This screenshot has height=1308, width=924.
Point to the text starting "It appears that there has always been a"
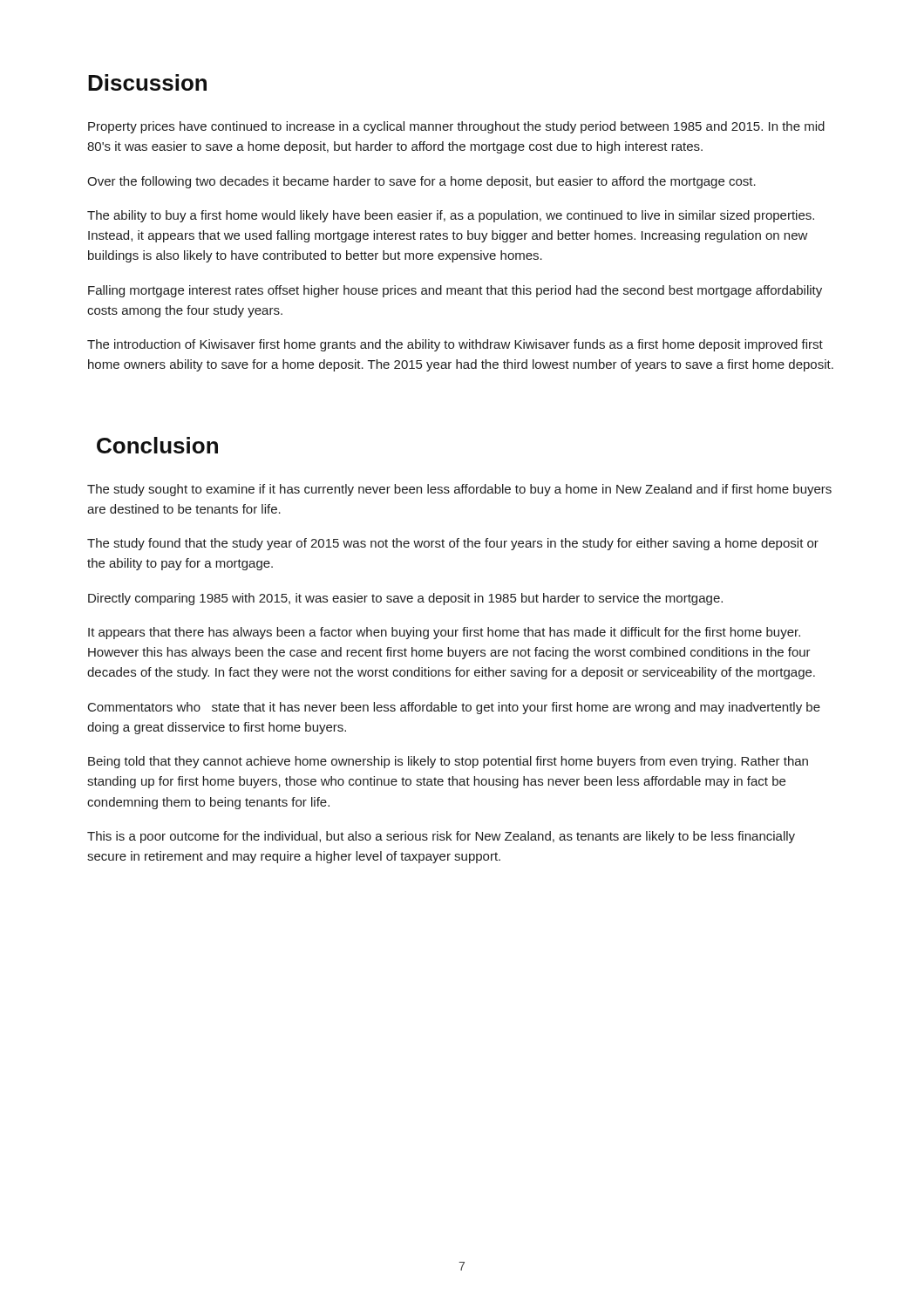pos(452,652)
